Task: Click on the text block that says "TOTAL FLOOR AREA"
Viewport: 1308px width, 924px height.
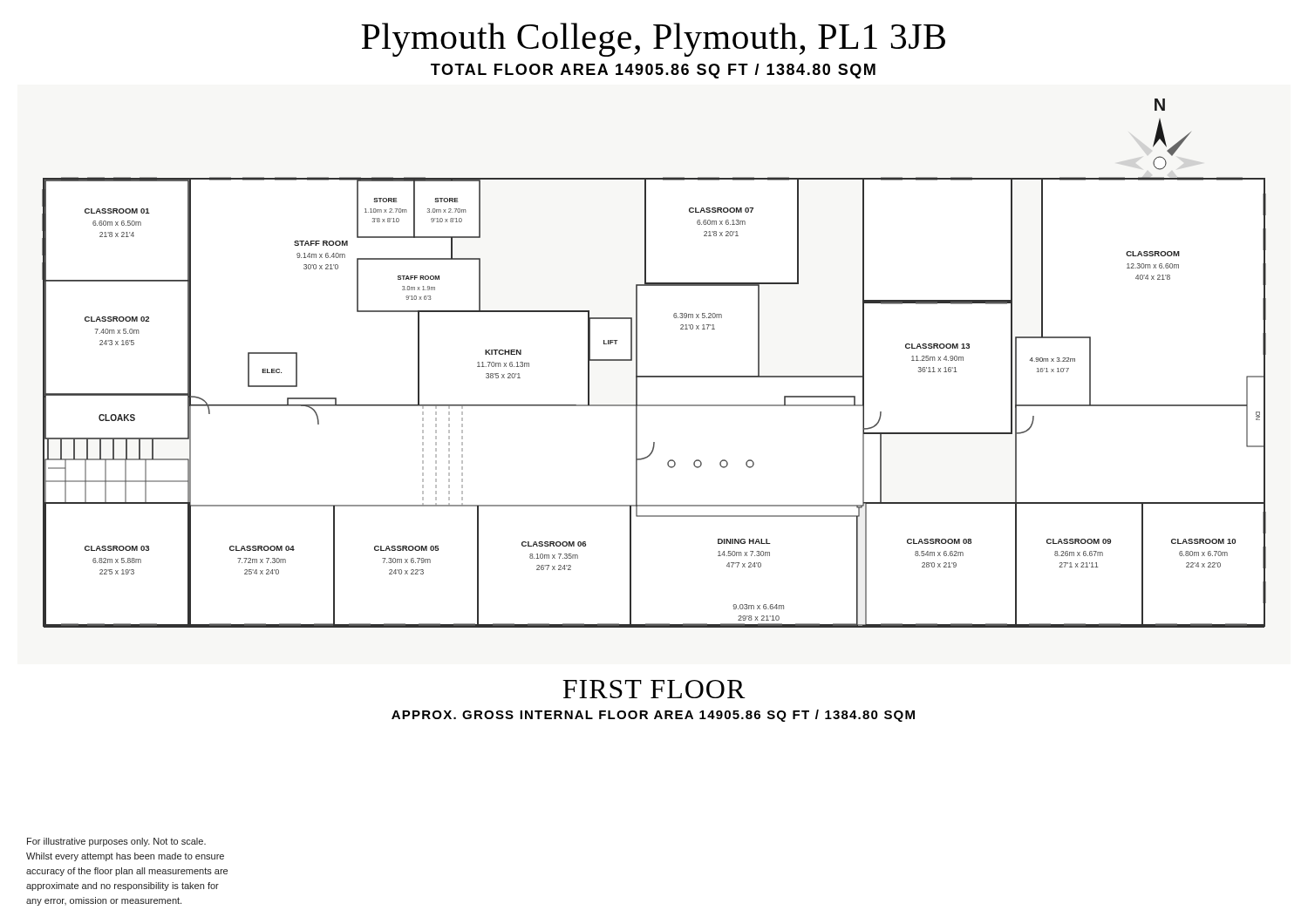Action: [x=654, y=70]
